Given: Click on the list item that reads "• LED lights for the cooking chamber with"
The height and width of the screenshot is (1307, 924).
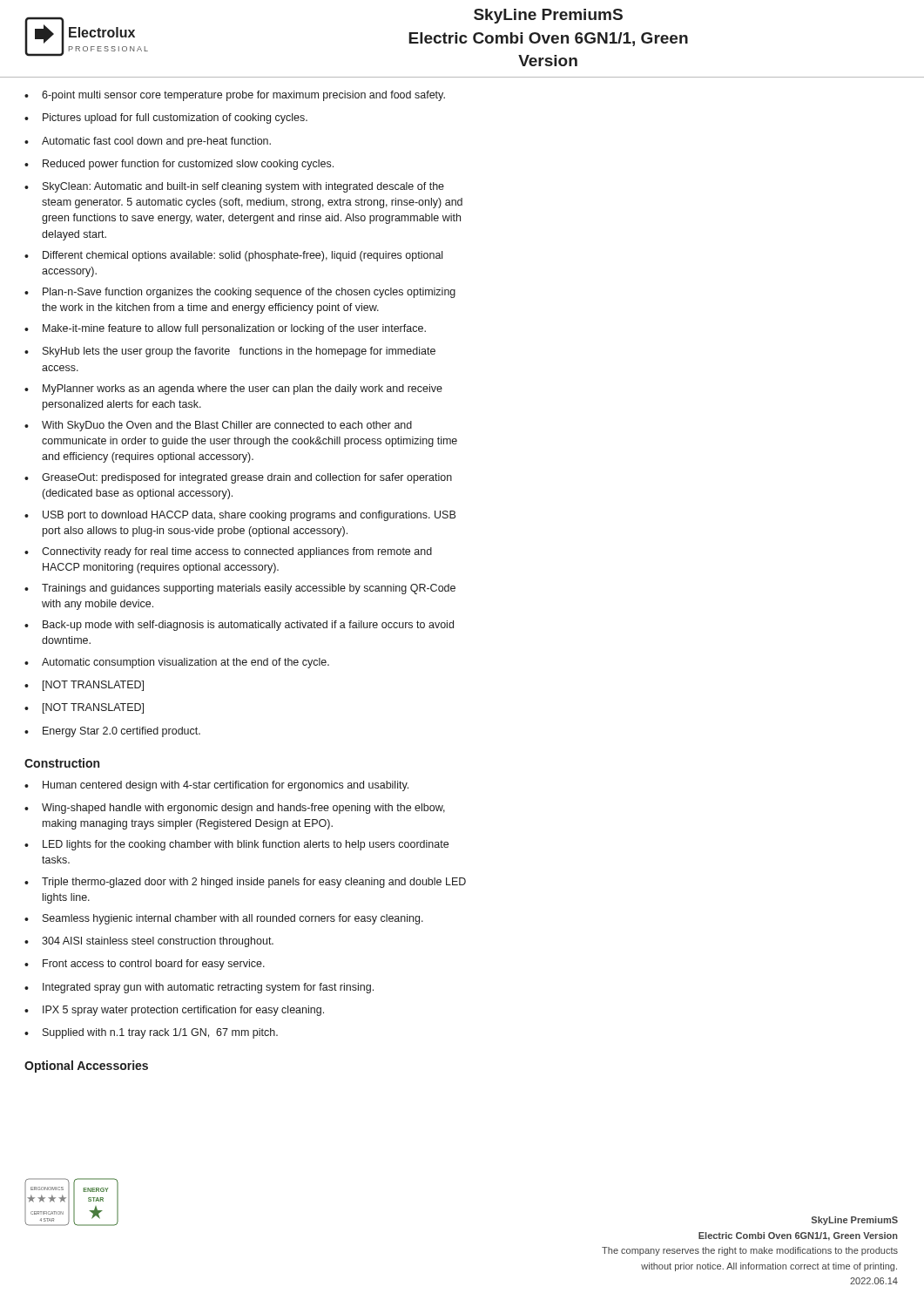Looking at the screenshot, I should point(246,853).
